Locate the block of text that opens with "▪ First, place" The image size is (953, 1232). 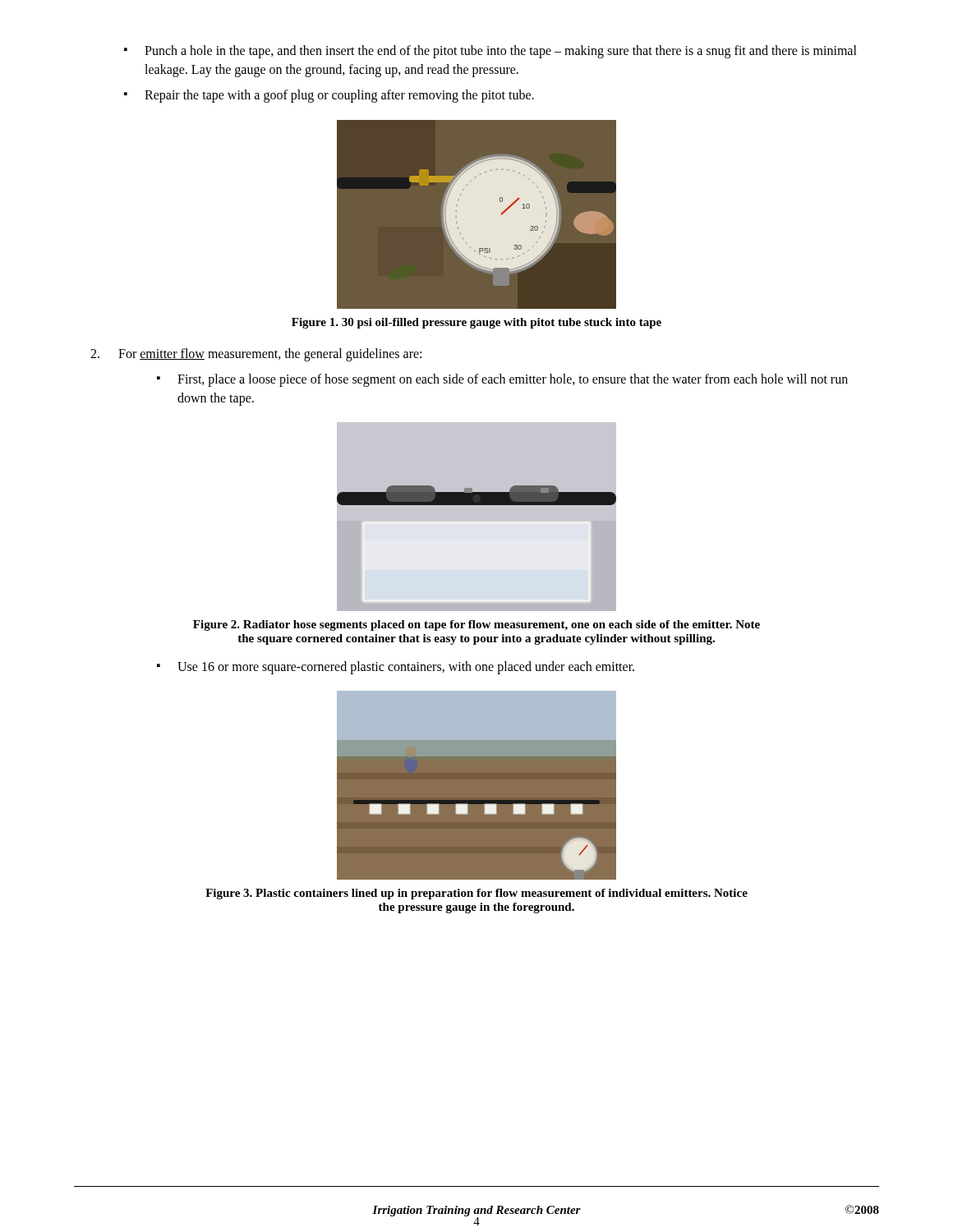coord(518,388)
